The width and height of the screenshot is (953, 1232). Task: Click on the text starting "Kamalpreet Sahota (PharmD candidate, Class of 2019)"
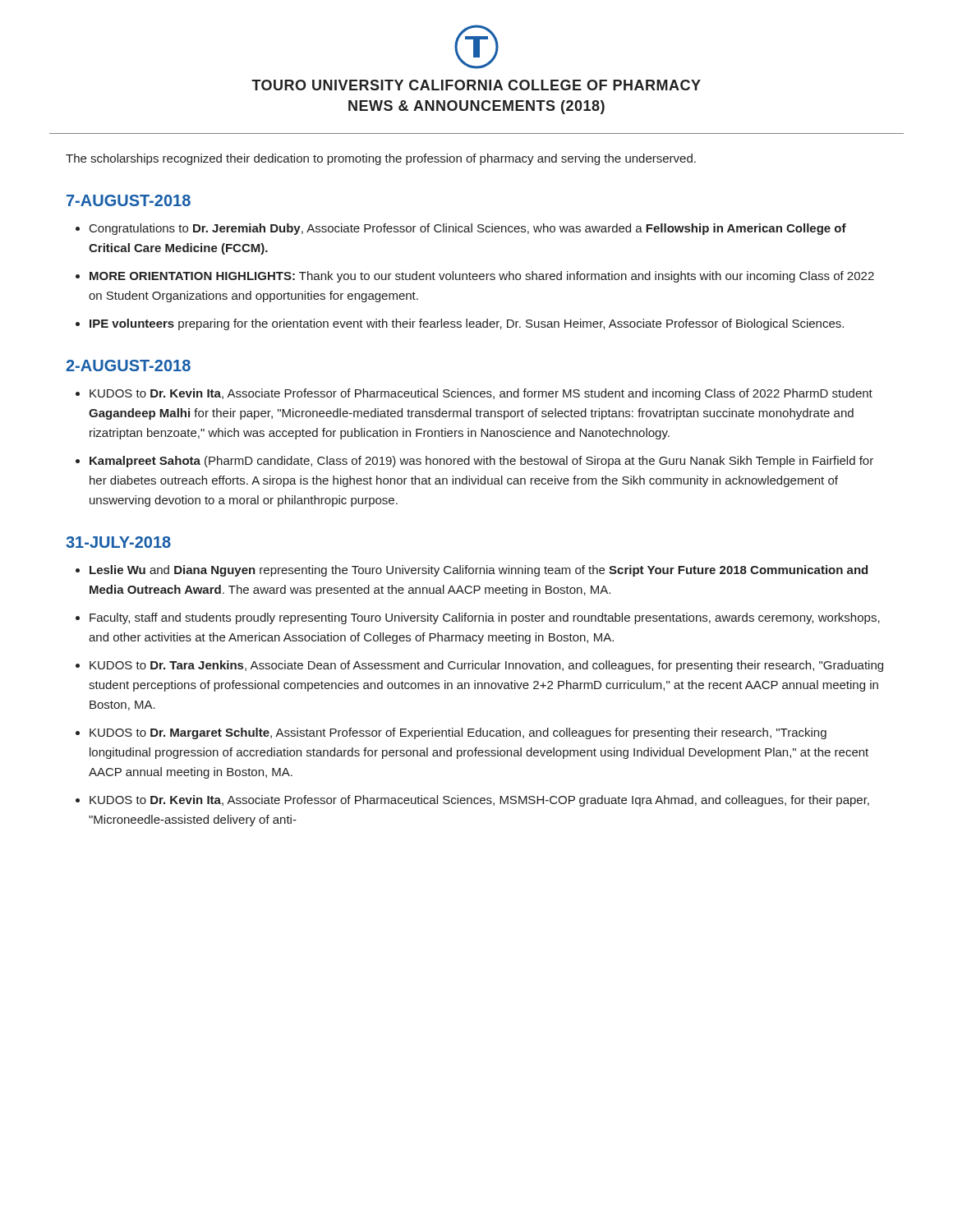[481, 480]
